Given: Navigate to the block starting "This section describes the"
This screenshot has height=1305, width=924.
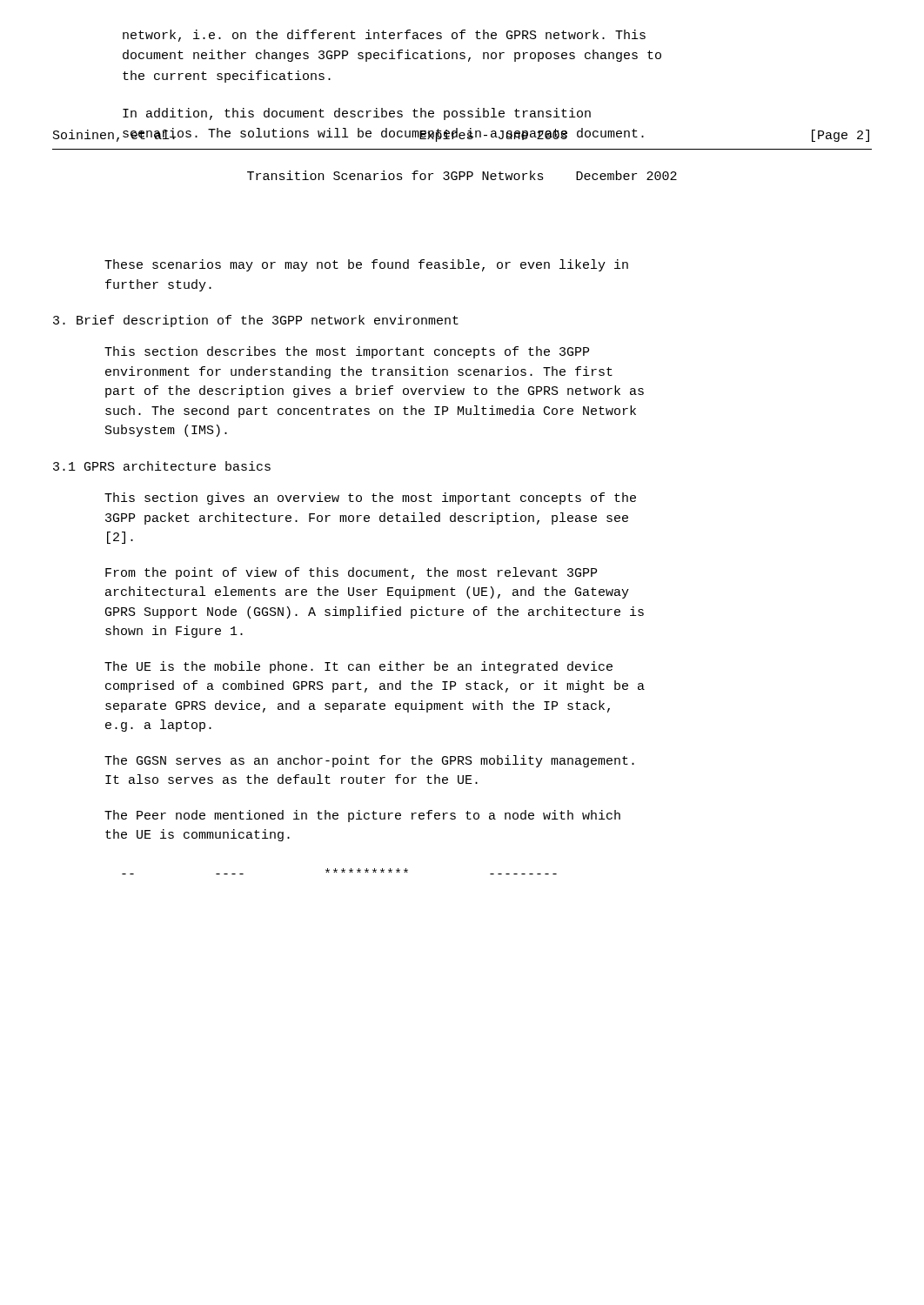Looking at the screenshot, I should (375, 392).
